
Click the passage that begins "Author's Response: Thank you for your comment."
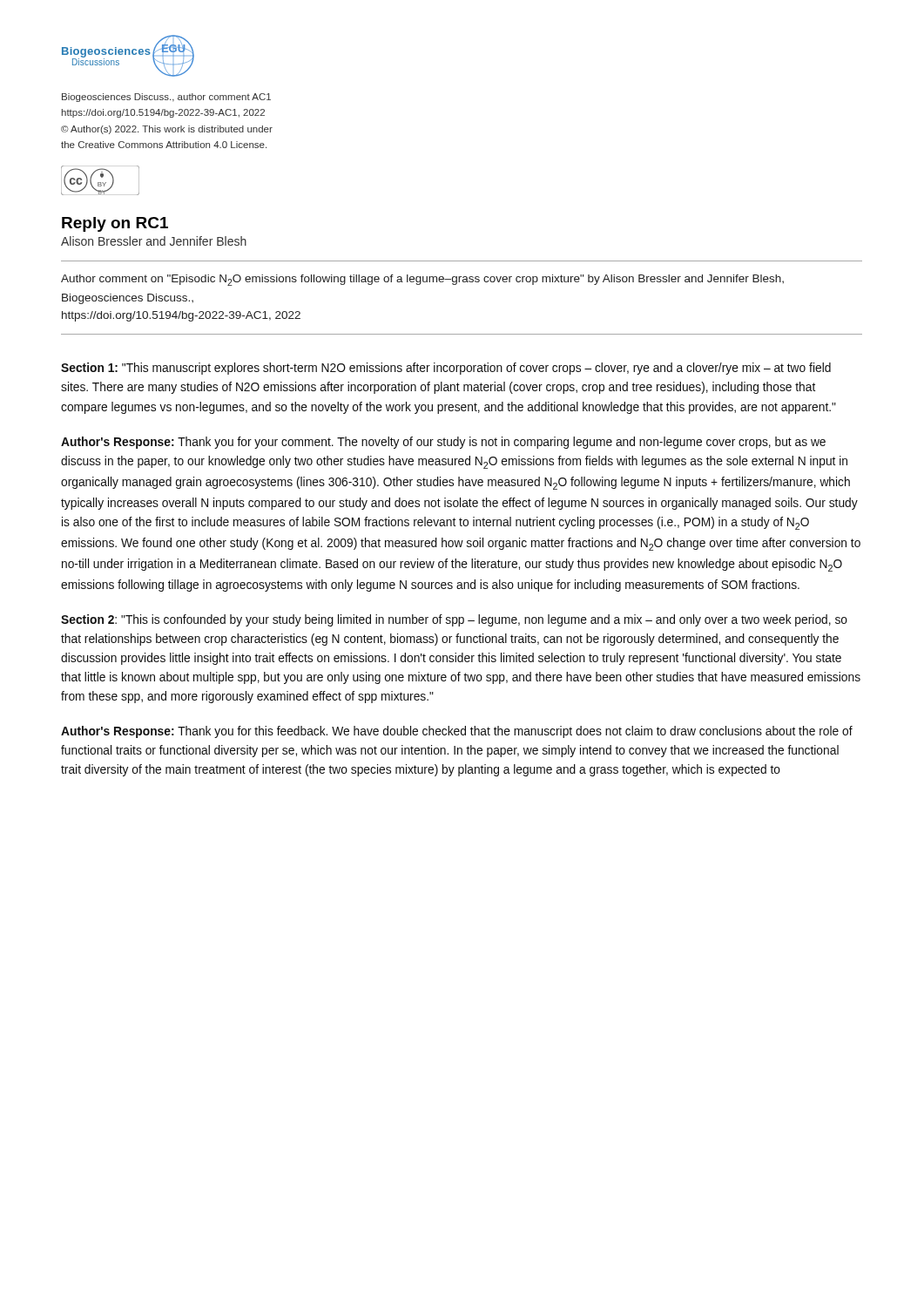[461, 513]
